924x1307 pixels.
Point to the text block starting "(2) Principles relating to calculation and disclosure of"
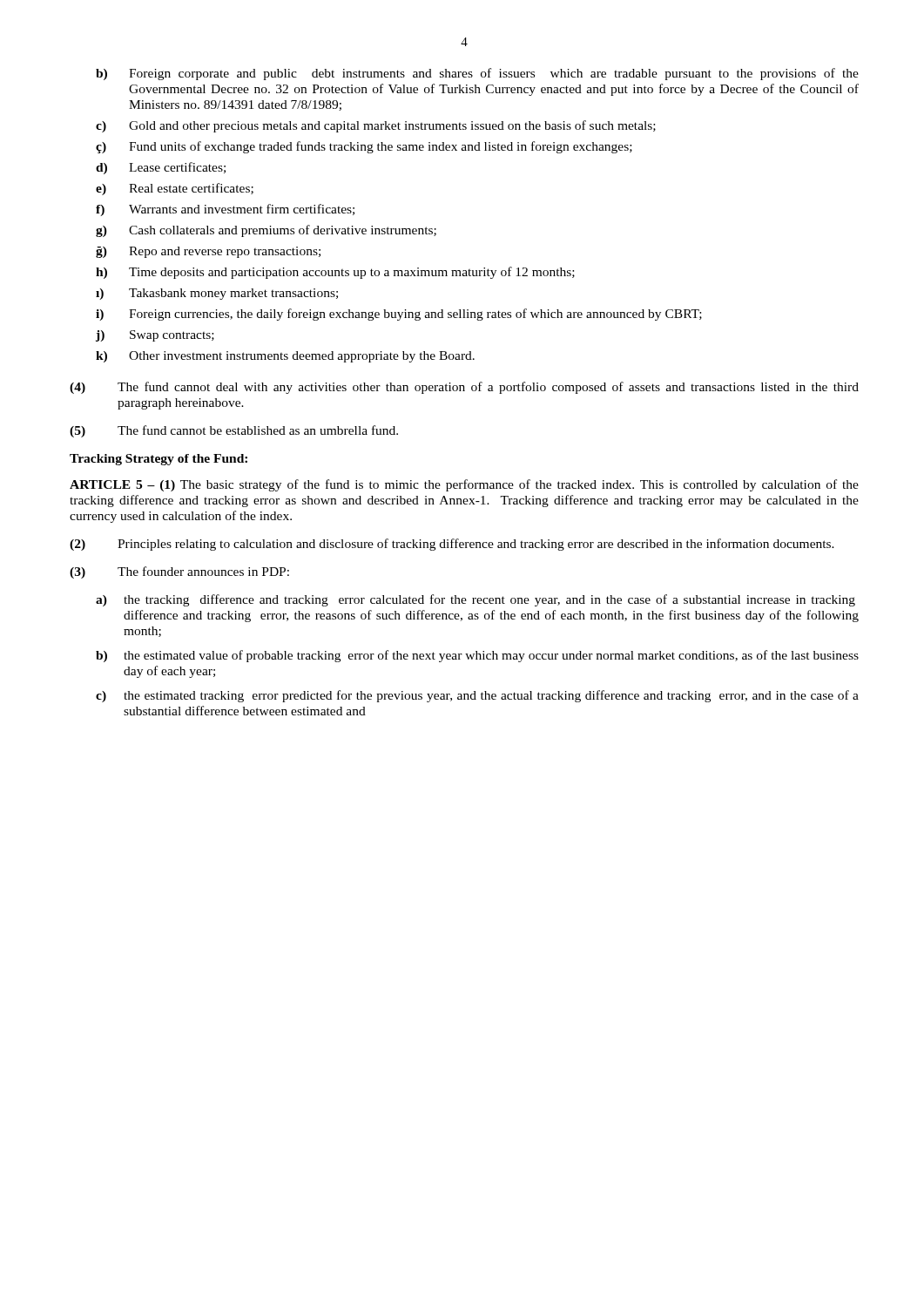[x=464, y=544]
